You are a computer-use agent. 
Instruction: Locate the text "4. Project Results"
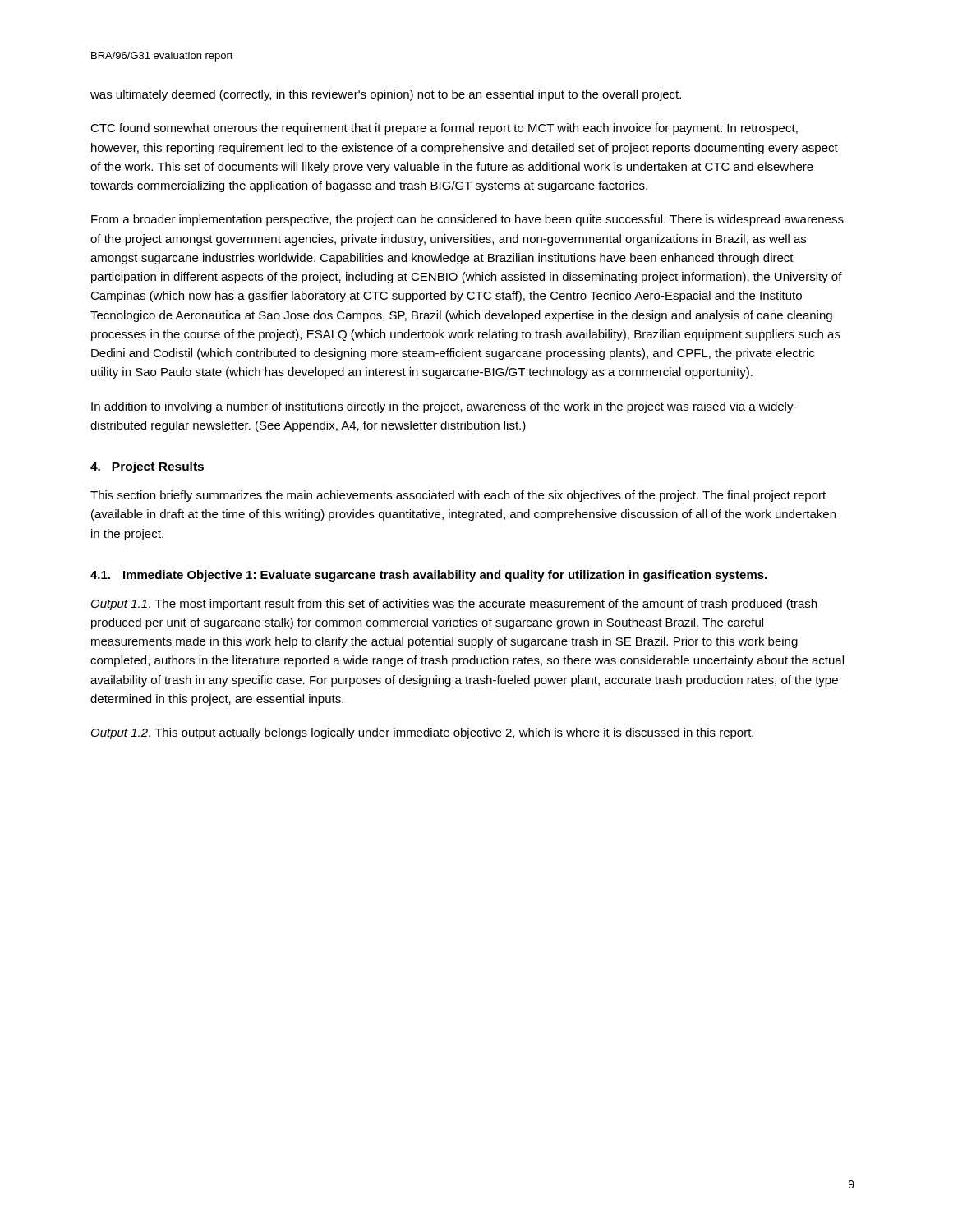click(x=147, y=466)
